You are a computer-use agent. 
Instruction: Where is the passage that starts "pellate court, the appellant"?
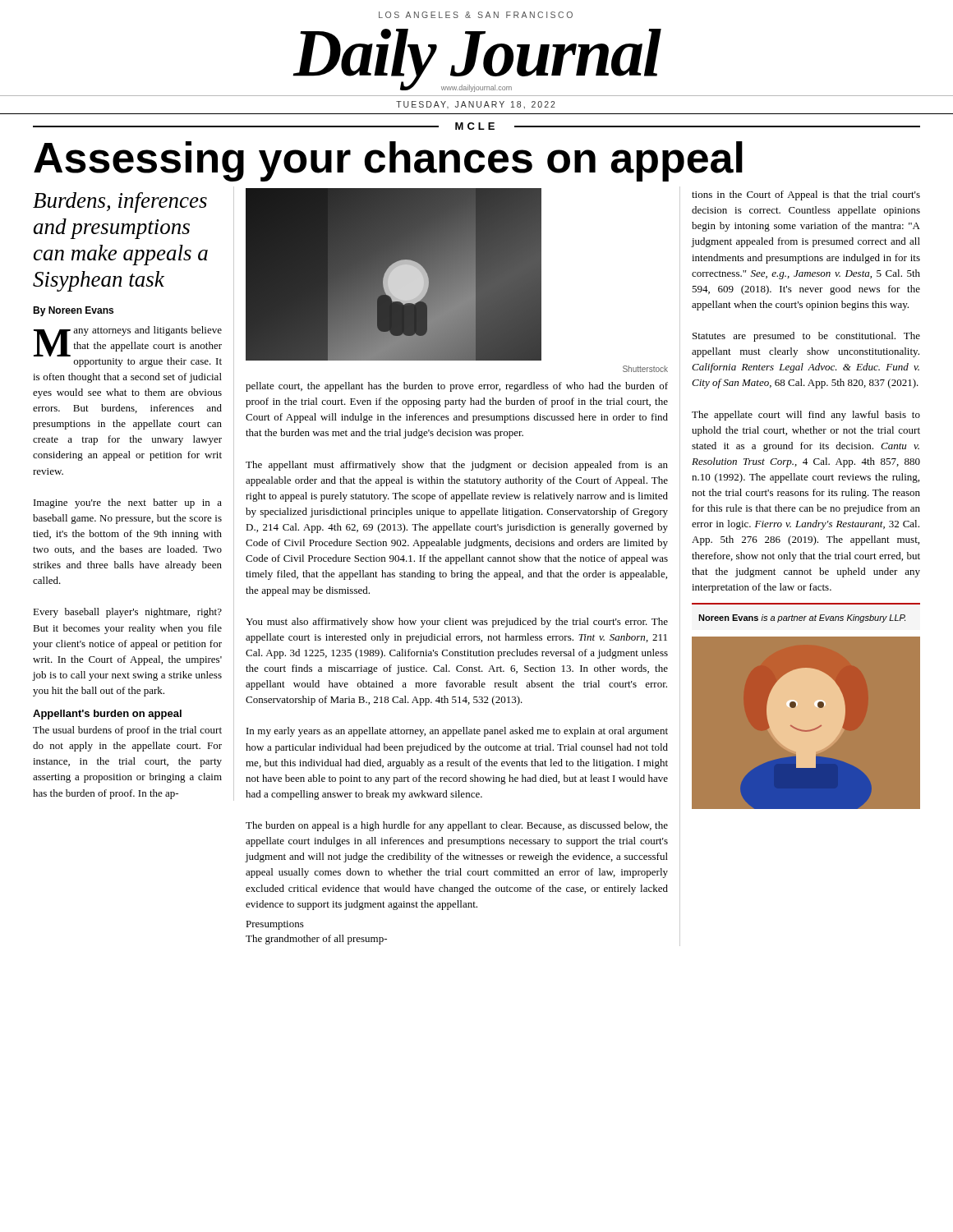click(457, 645)
